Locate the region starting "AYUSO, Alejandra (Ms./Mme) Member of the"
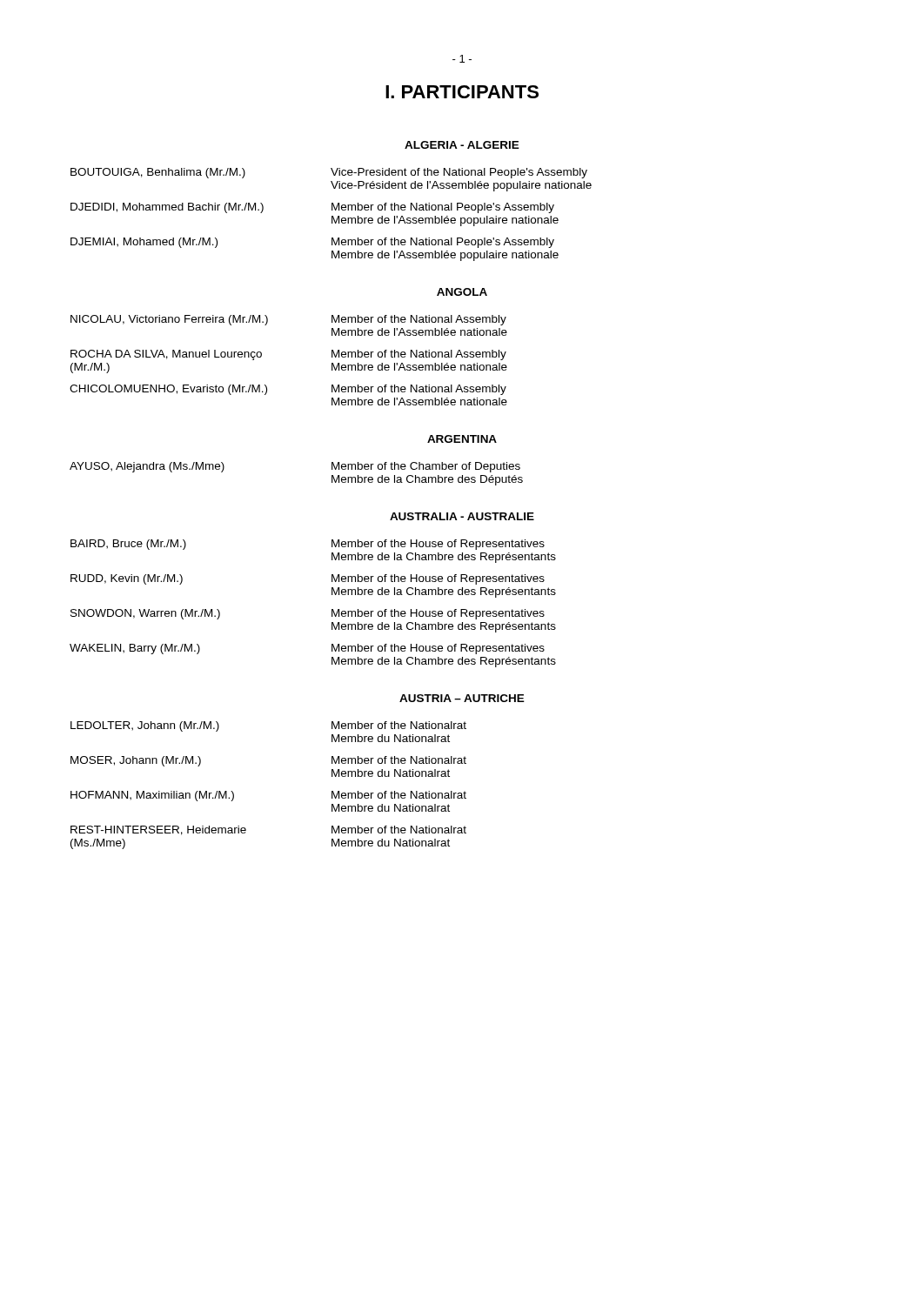 coord(462,472)
